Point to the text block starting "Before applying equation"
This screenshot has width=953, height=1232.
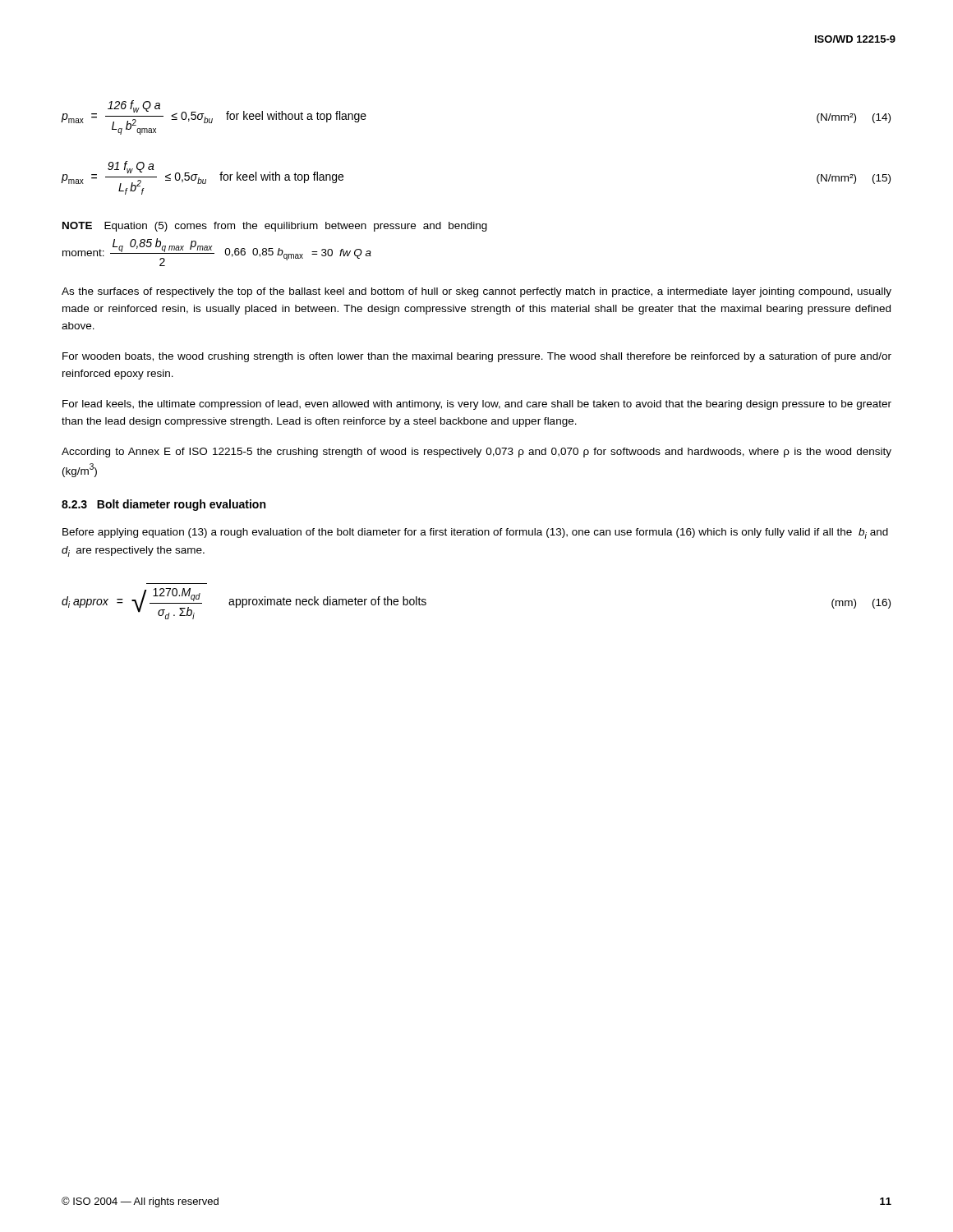476,542
